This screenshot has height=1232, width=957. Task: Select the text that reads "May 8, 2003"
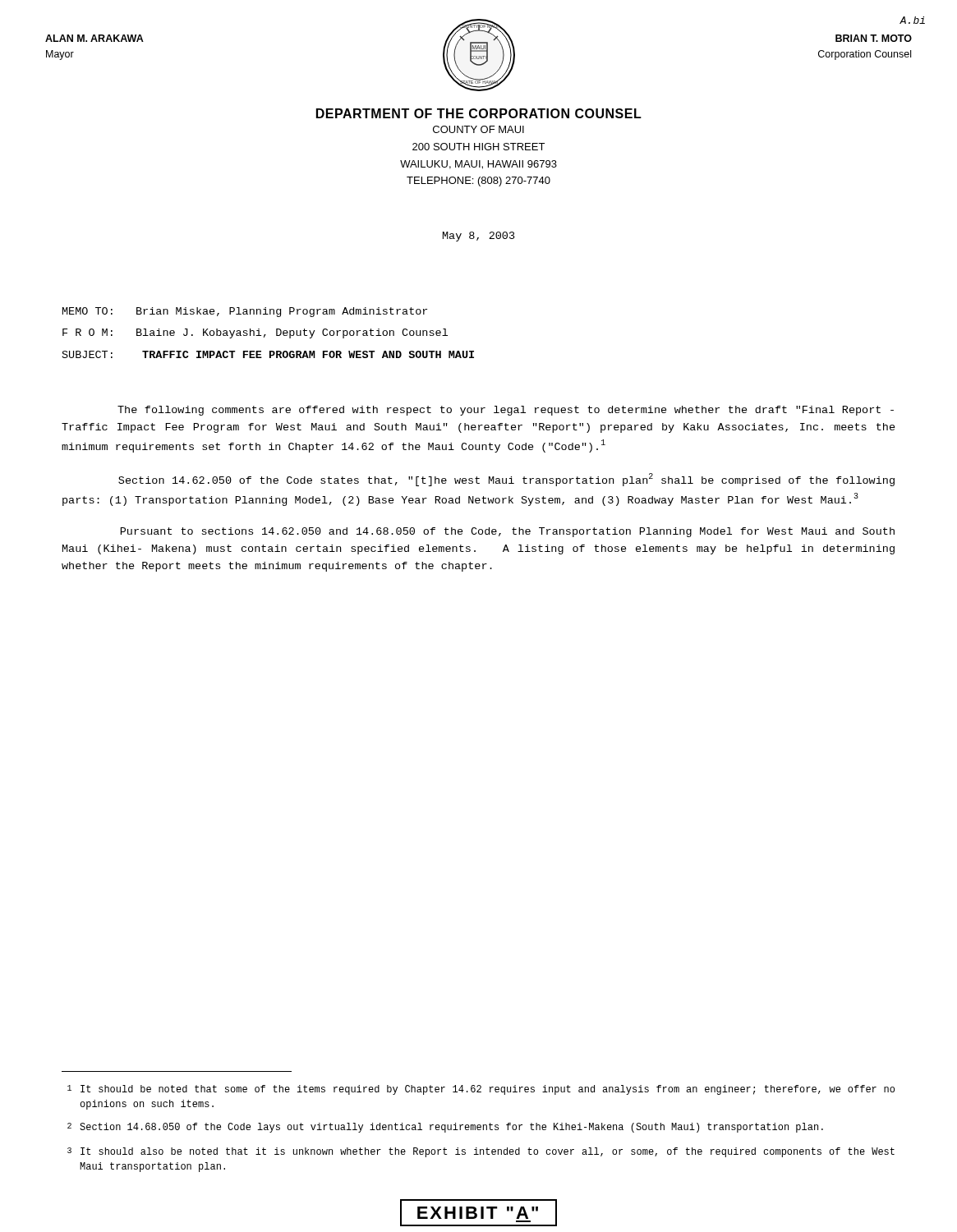[478, 236]
